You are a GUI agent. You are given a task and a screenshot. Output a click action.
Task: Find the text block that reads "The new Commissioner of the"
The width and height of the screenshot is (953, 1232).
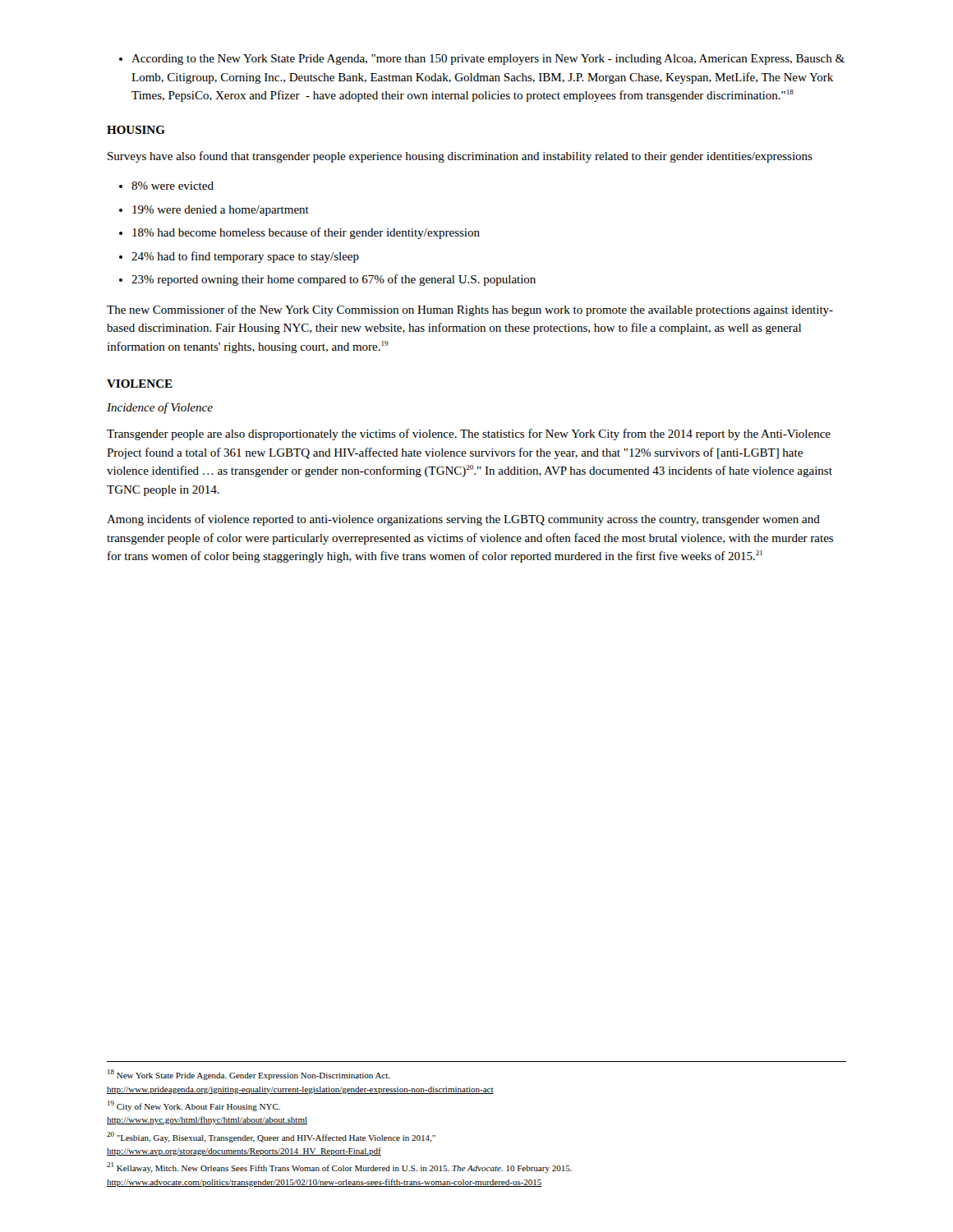(x=476, y=328)
